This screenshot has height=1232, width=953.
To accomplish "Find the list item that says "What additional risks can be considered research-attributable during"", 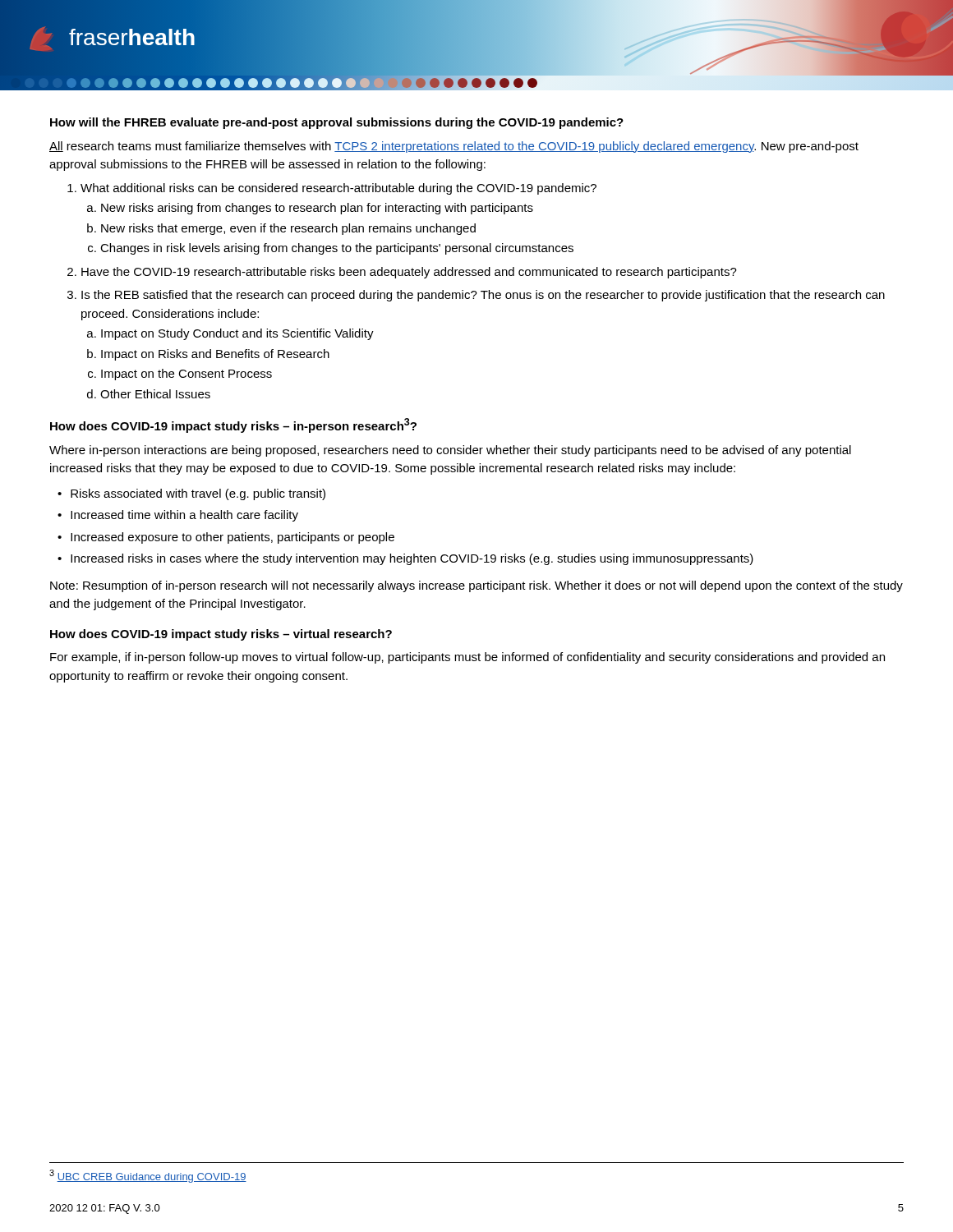I will [476, 218].
